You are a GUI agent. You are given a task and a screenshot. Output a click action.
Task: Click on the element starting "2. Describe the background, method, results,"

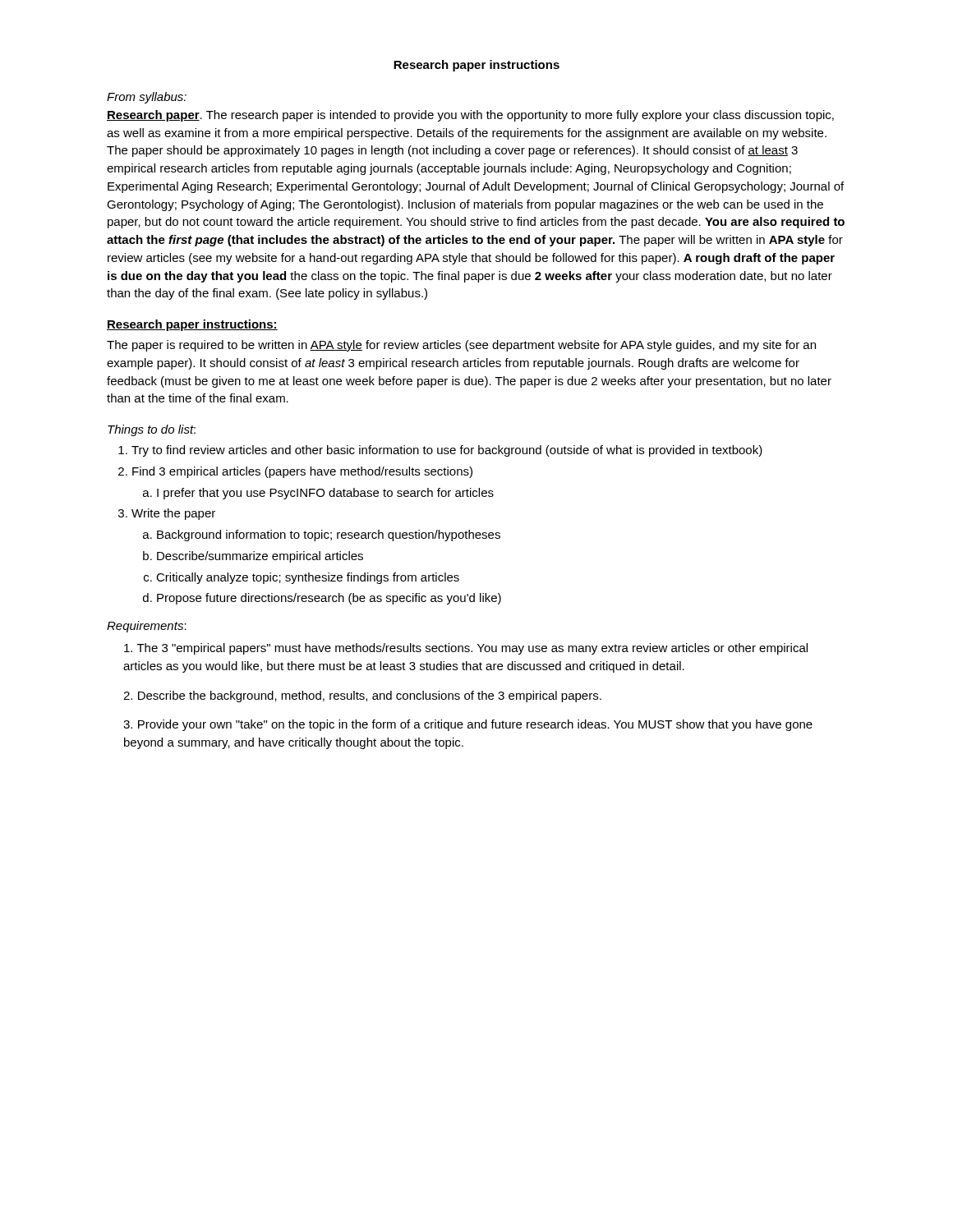(x=363, y=695)
